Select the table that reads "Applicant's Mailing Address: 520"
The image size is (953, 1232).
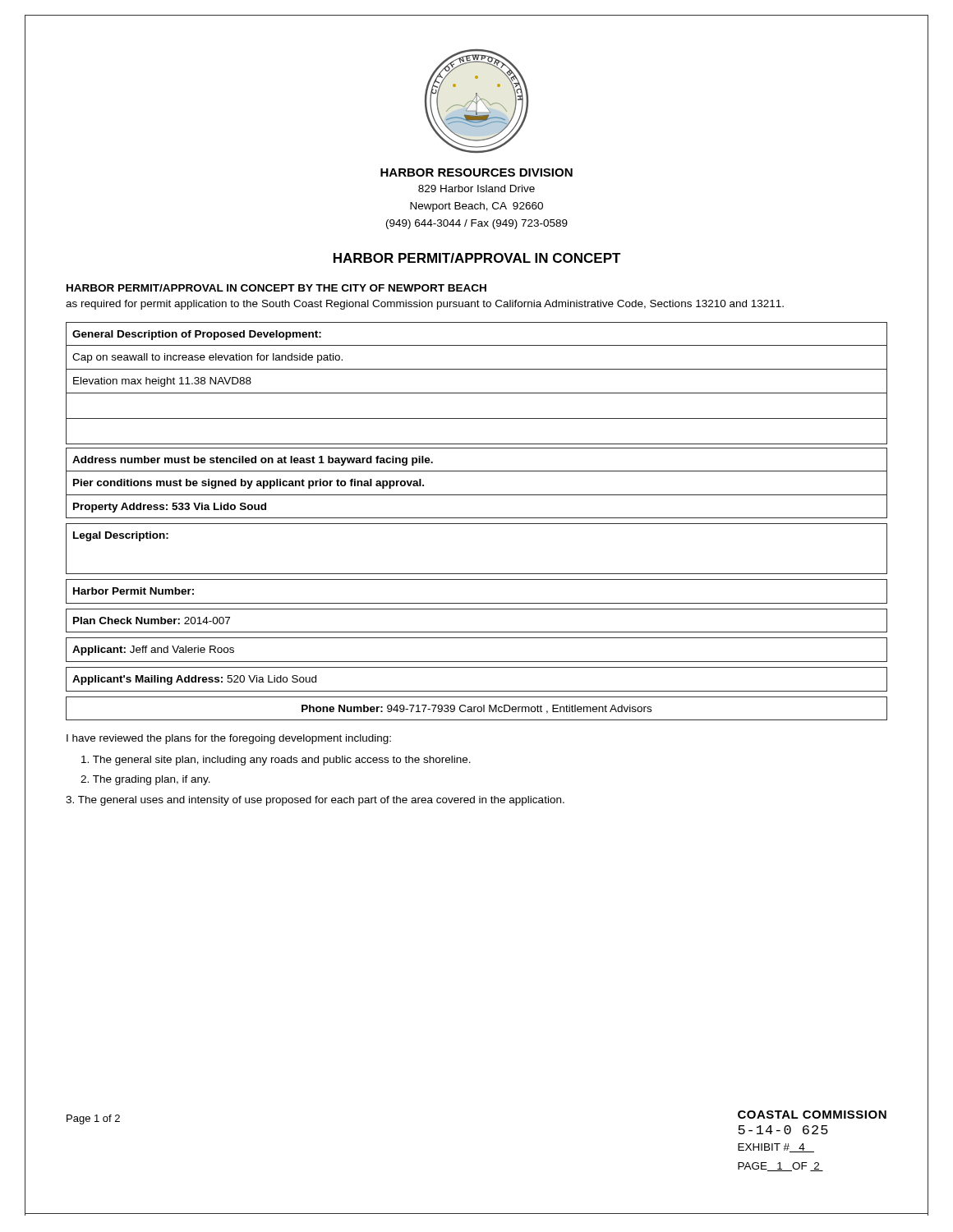click(x=476, y=679)
